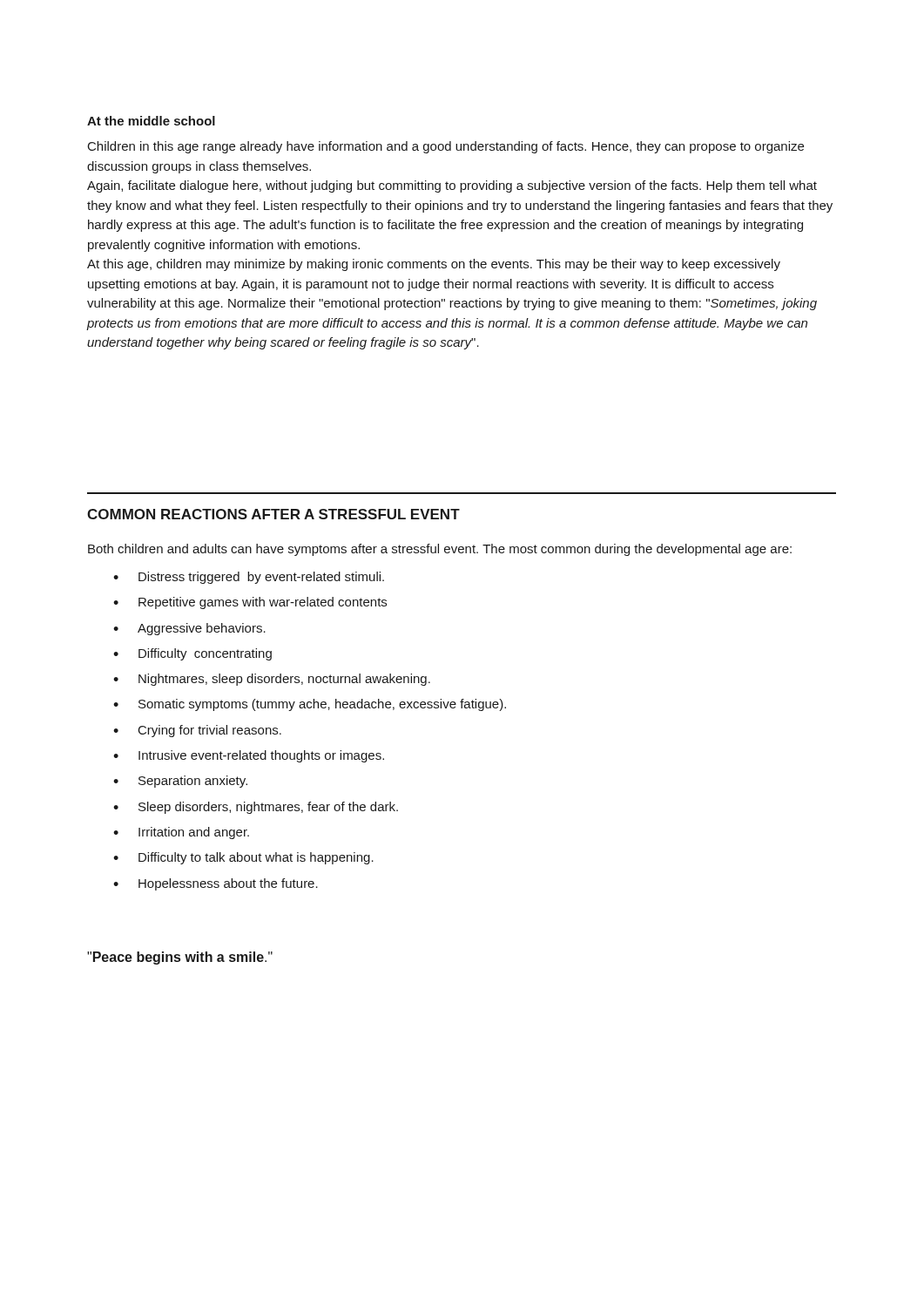Find "• Separation anxiety." on this page

point(180,782)
